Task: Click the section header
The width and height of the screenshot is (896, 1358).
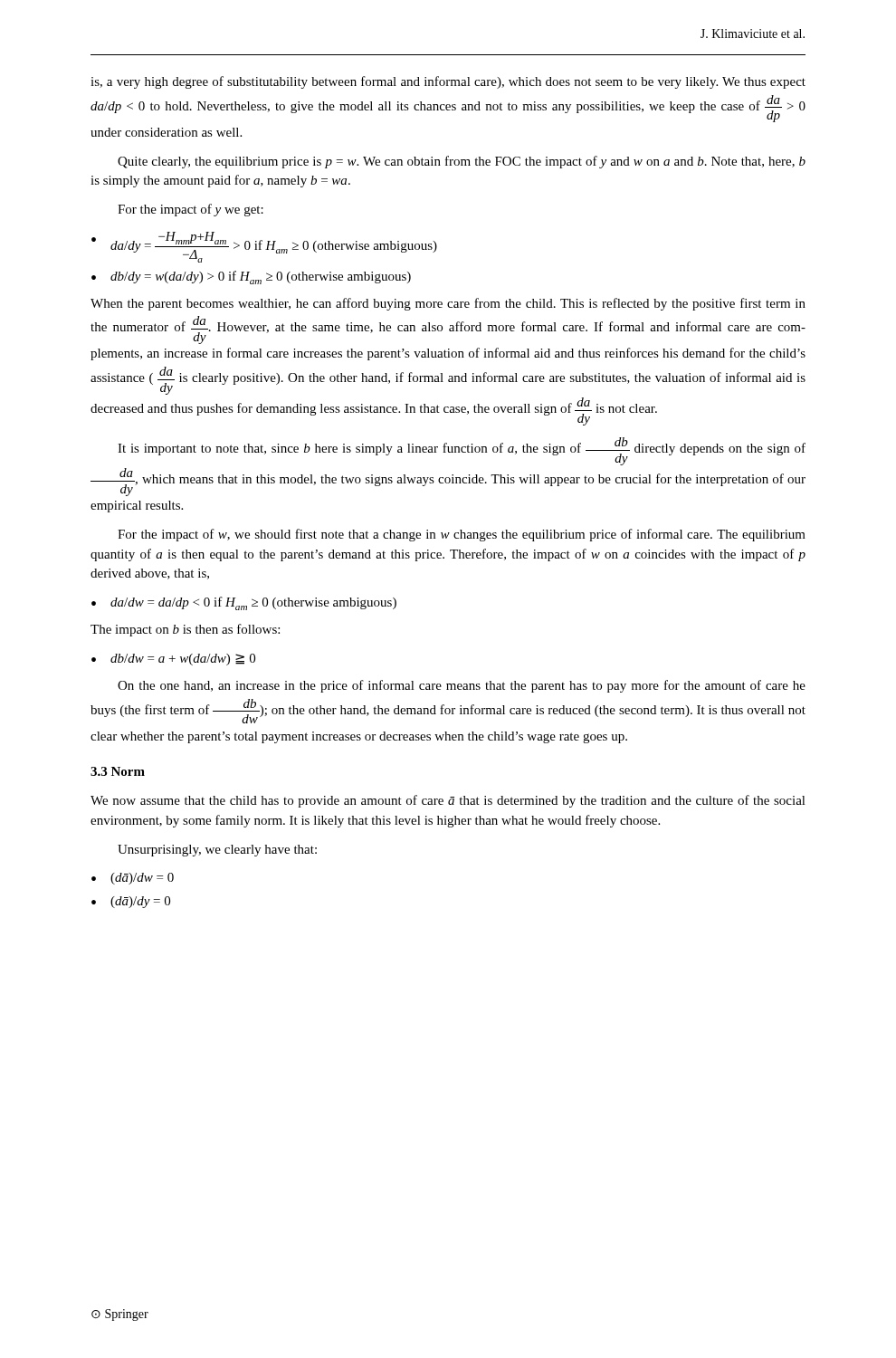Action: (x=118, y=772)
